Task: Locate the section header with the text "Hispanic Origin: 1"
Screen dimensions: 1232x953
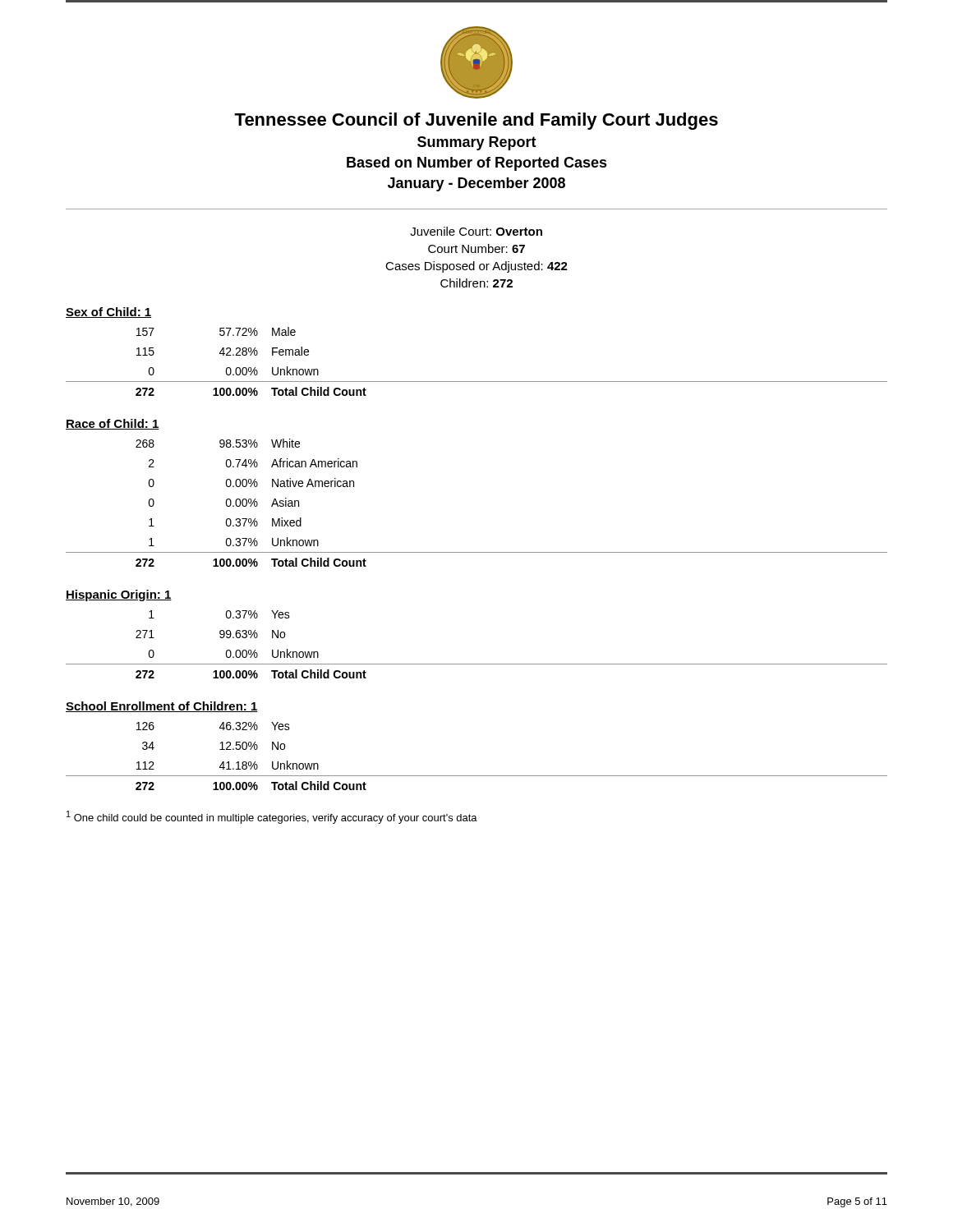Action: pos(118,594)
